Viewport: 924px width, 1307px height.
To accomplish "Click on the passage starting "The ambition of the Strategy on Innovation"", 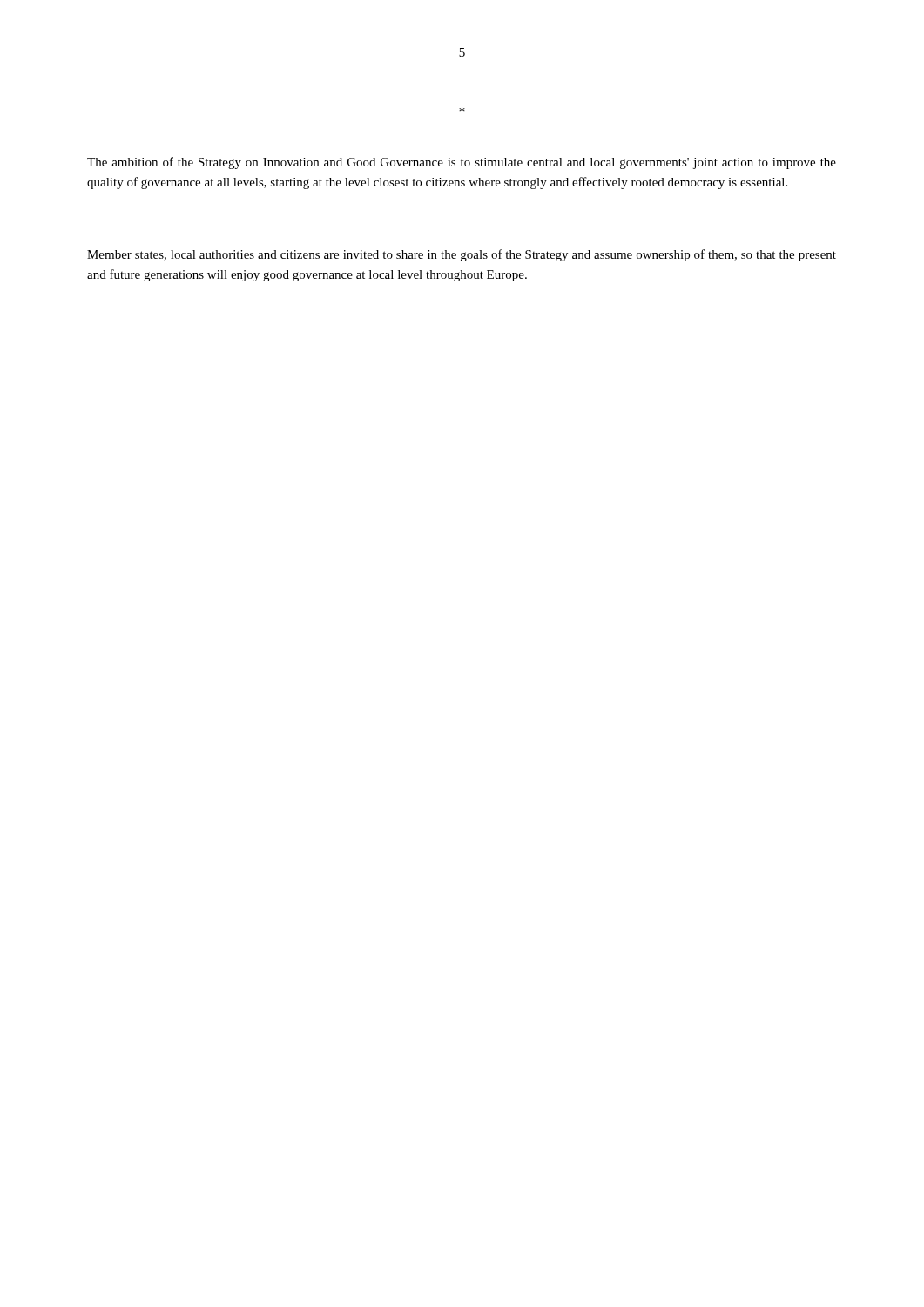I will pyautogui.click(x=462, y=172).
